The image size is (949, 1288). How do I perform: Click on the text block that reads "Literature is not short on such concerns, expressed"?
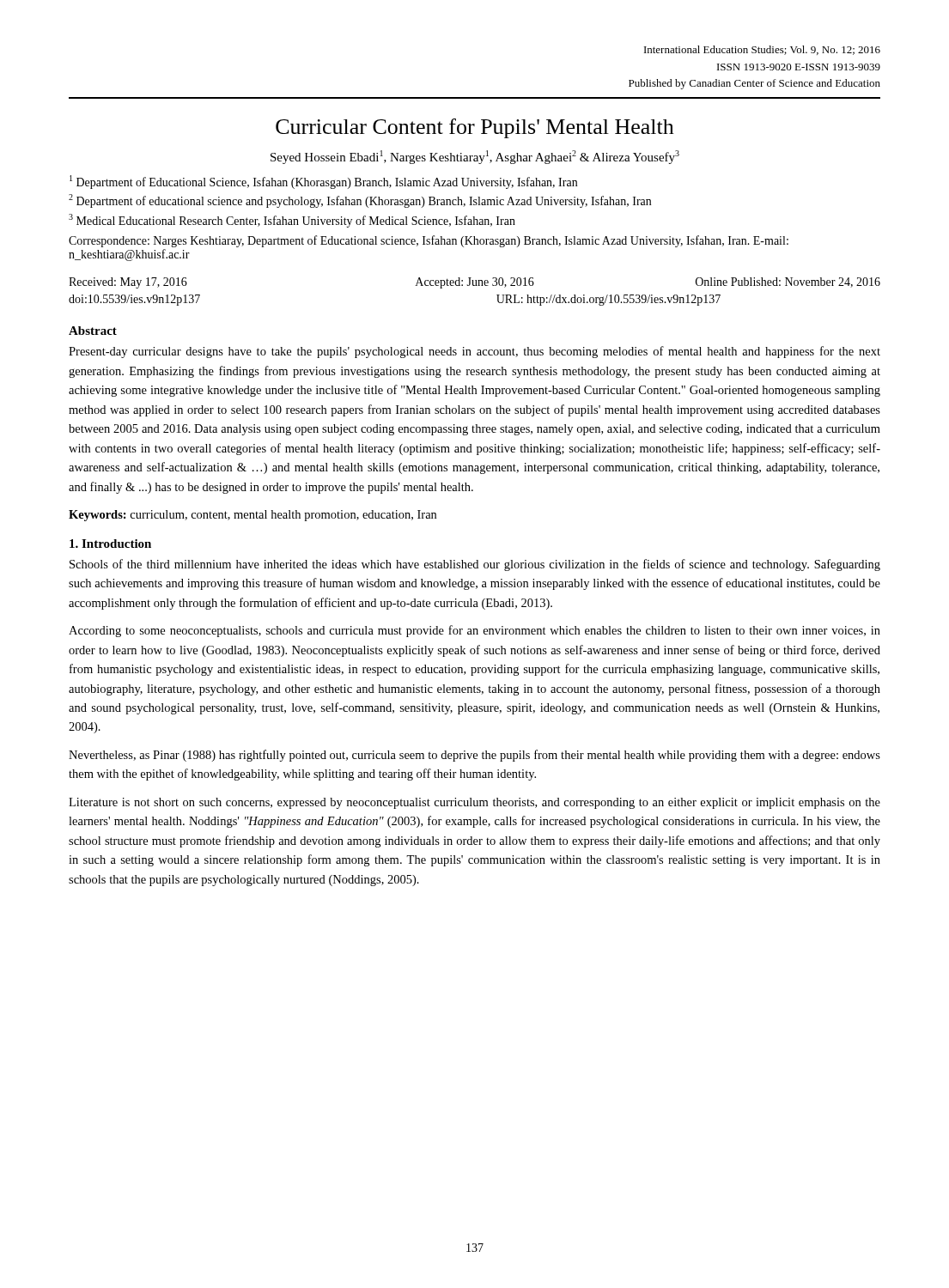pyautogui.click(x=474, y=840)
